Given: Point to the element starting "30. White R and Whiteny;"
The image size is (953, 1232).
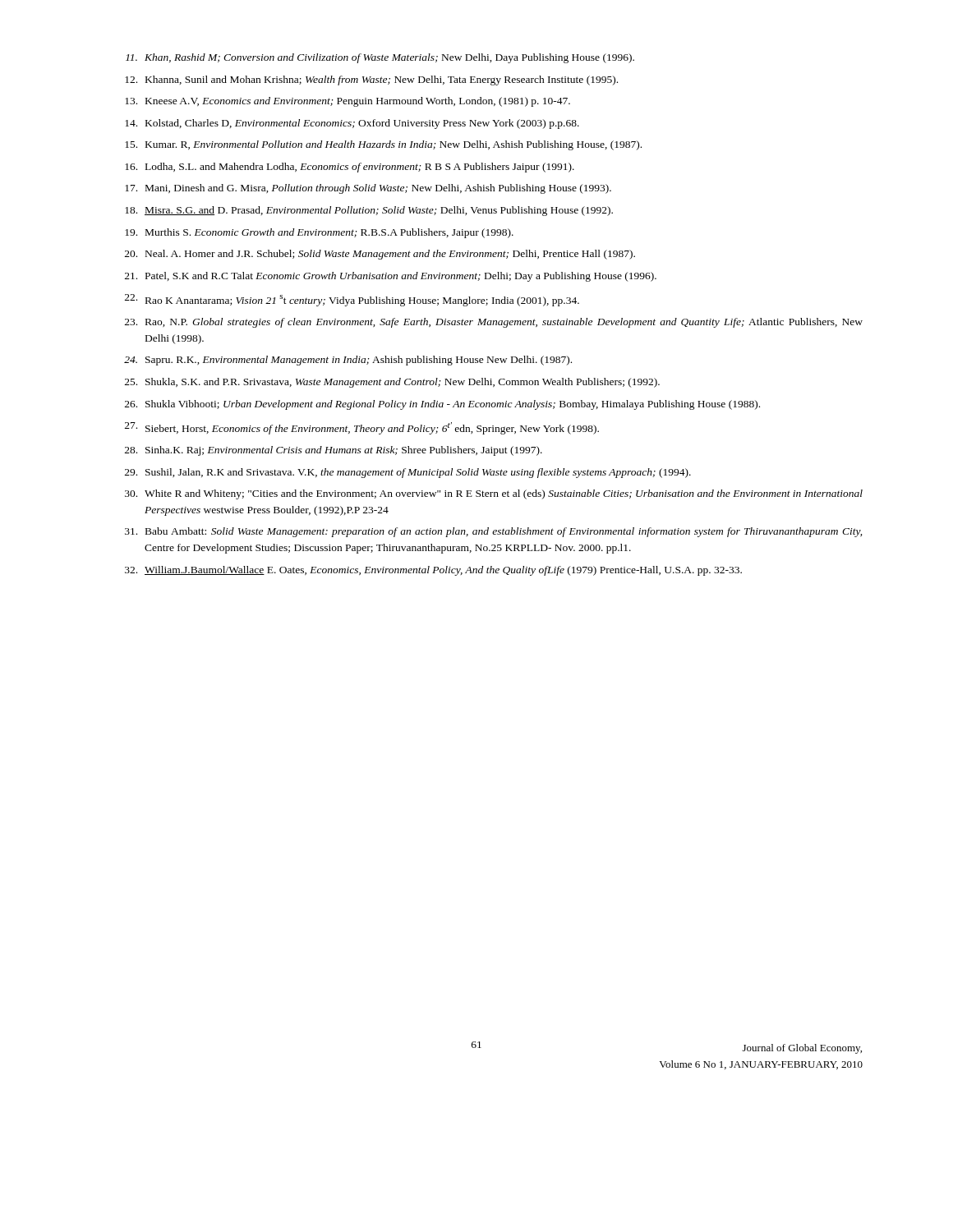Looking at the screenshot, I should click(485, 502).
